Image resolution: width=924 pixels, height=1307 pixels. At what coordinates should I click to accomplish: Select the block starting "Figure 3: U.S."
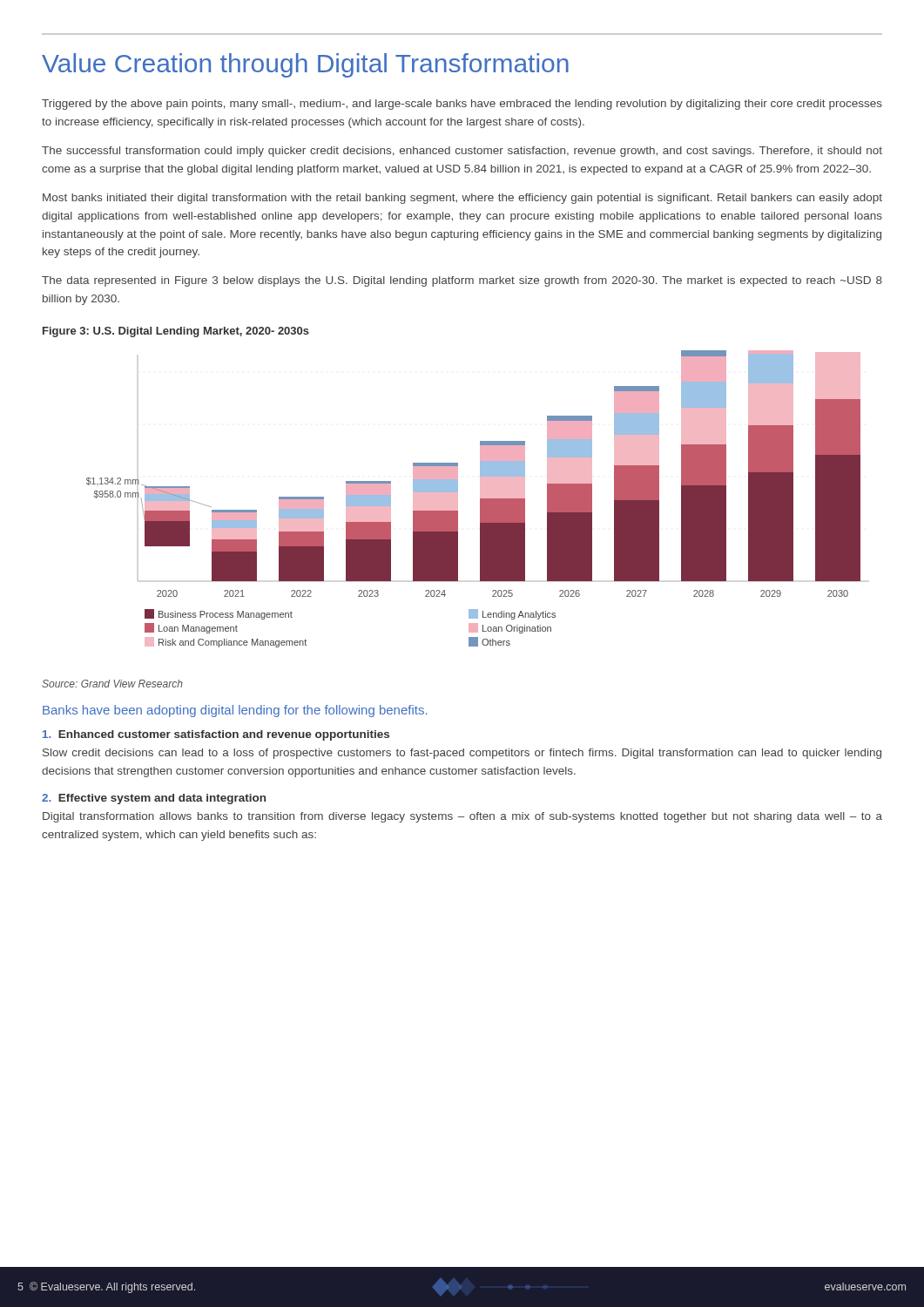tap(175, 331)
